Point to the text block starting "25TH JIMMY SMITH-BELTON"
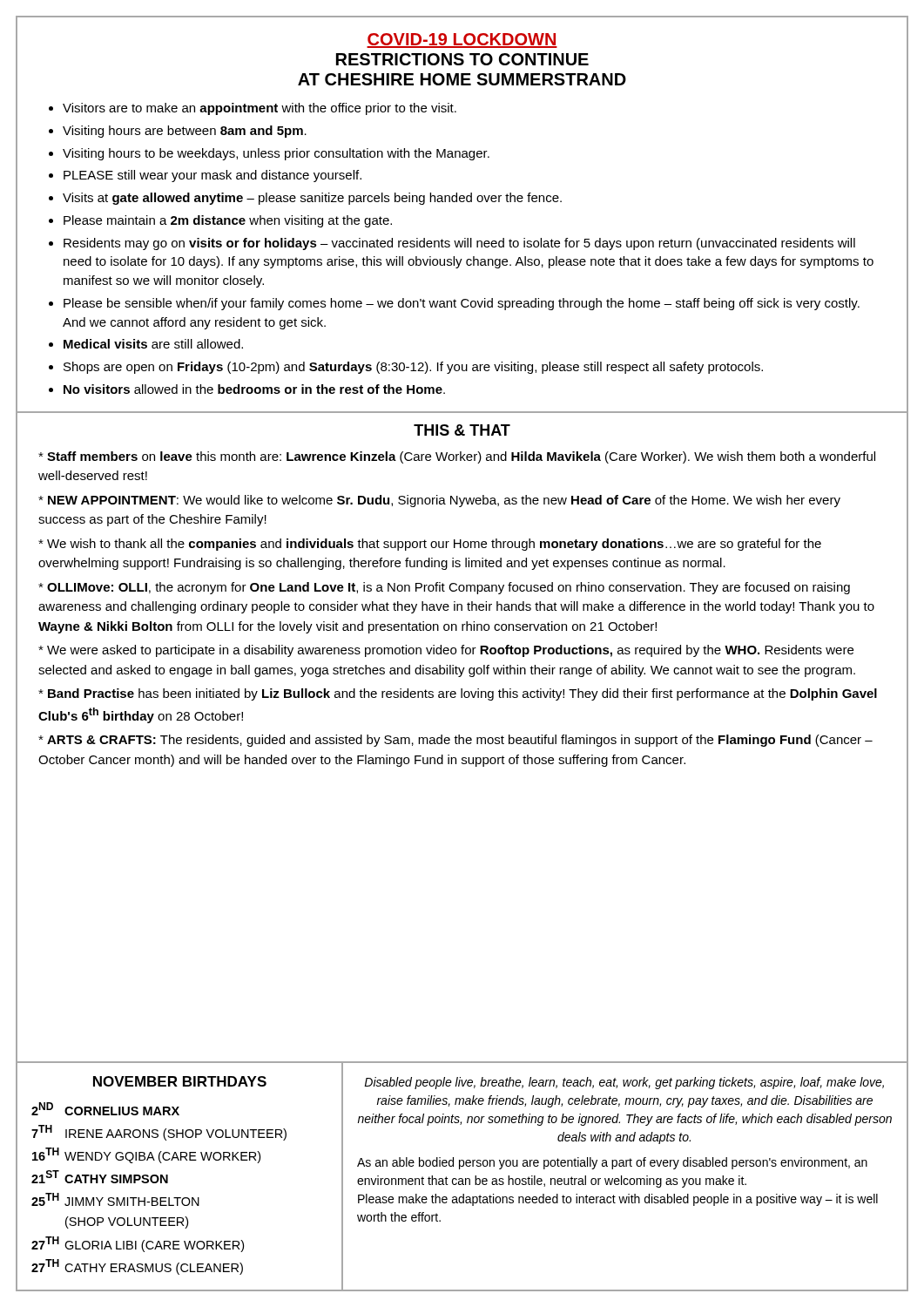 (x=116, y=1201)
